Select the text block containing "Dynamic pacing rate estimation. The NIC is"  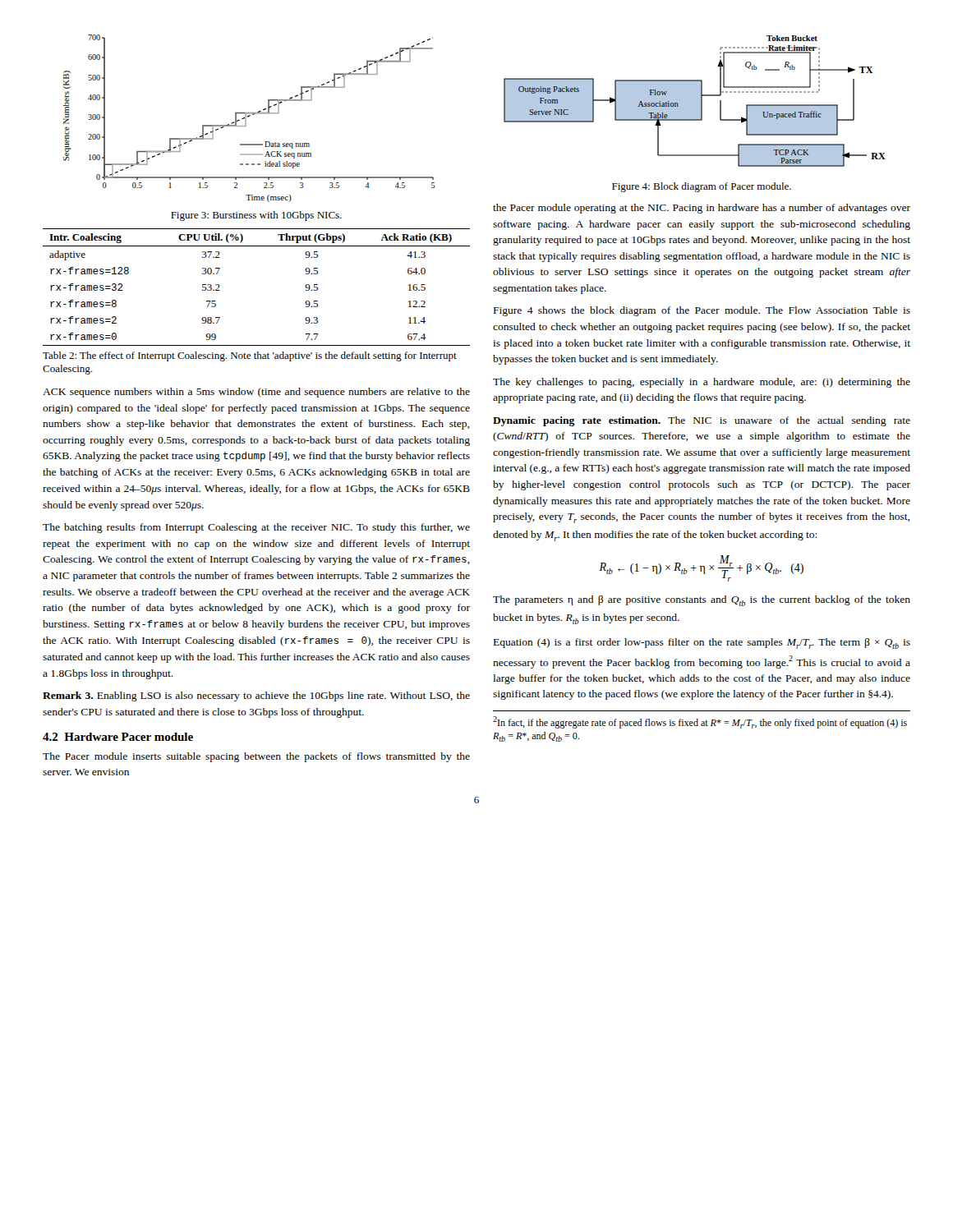[702, 478]
